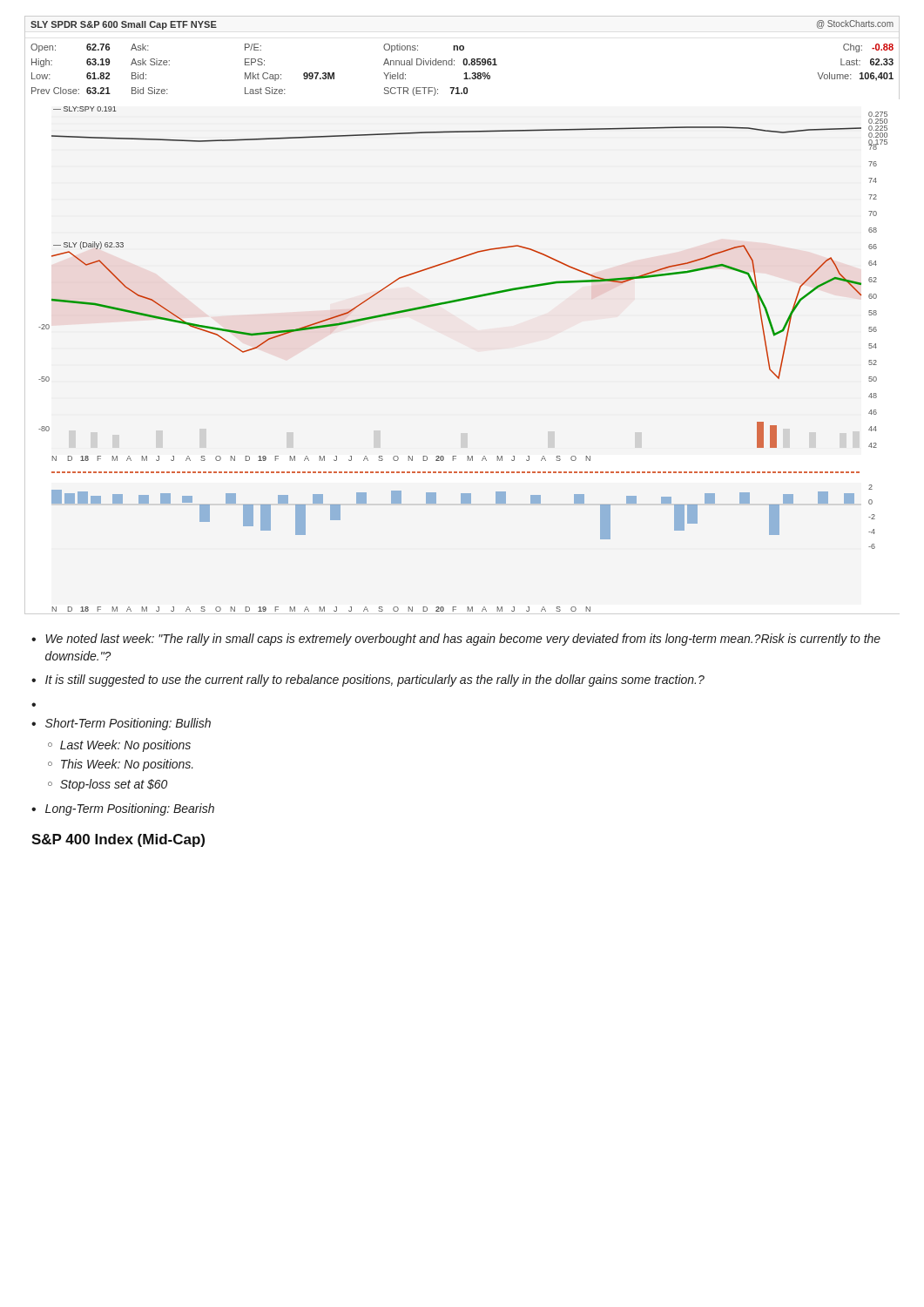Screen dimensions: 1307x924
Task: Find the region starting "We noted last week: "The rally in small"
Action: (469, 648)
